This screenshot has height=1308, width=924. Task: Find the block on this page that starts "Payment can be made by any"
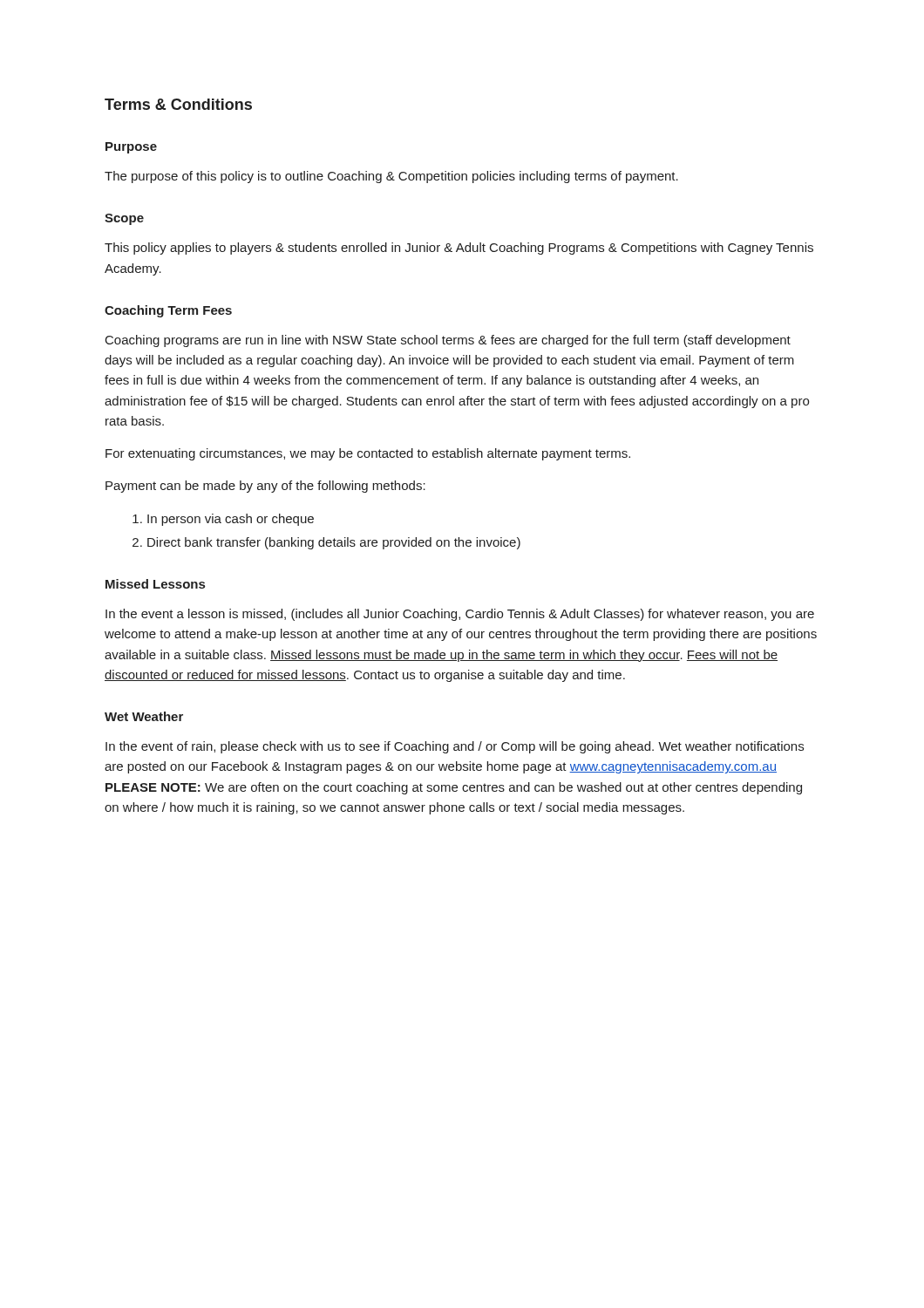click(265, 485)
